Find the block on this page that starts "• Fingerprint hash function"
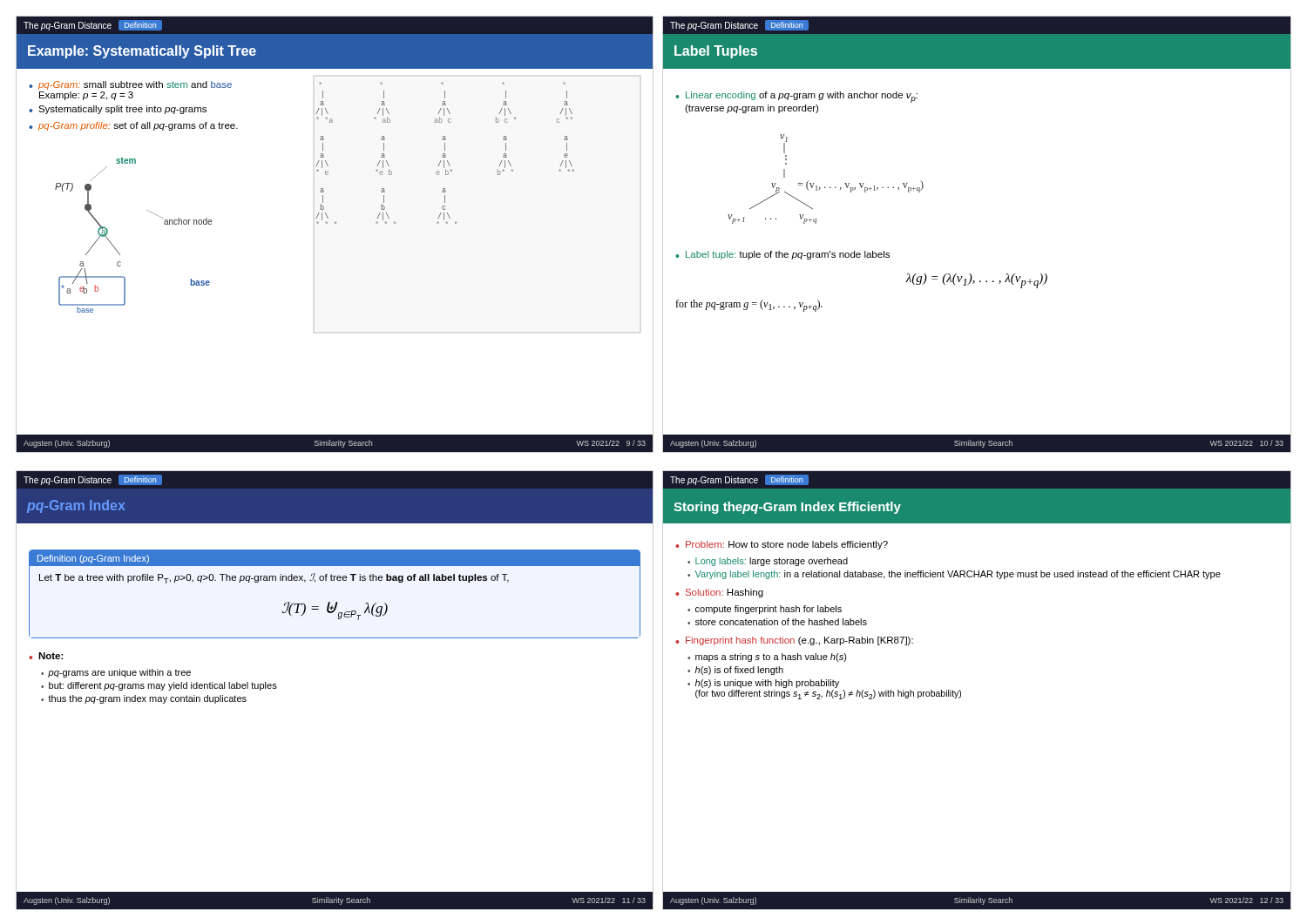The image size is (1307, 924). pos(795,641)
